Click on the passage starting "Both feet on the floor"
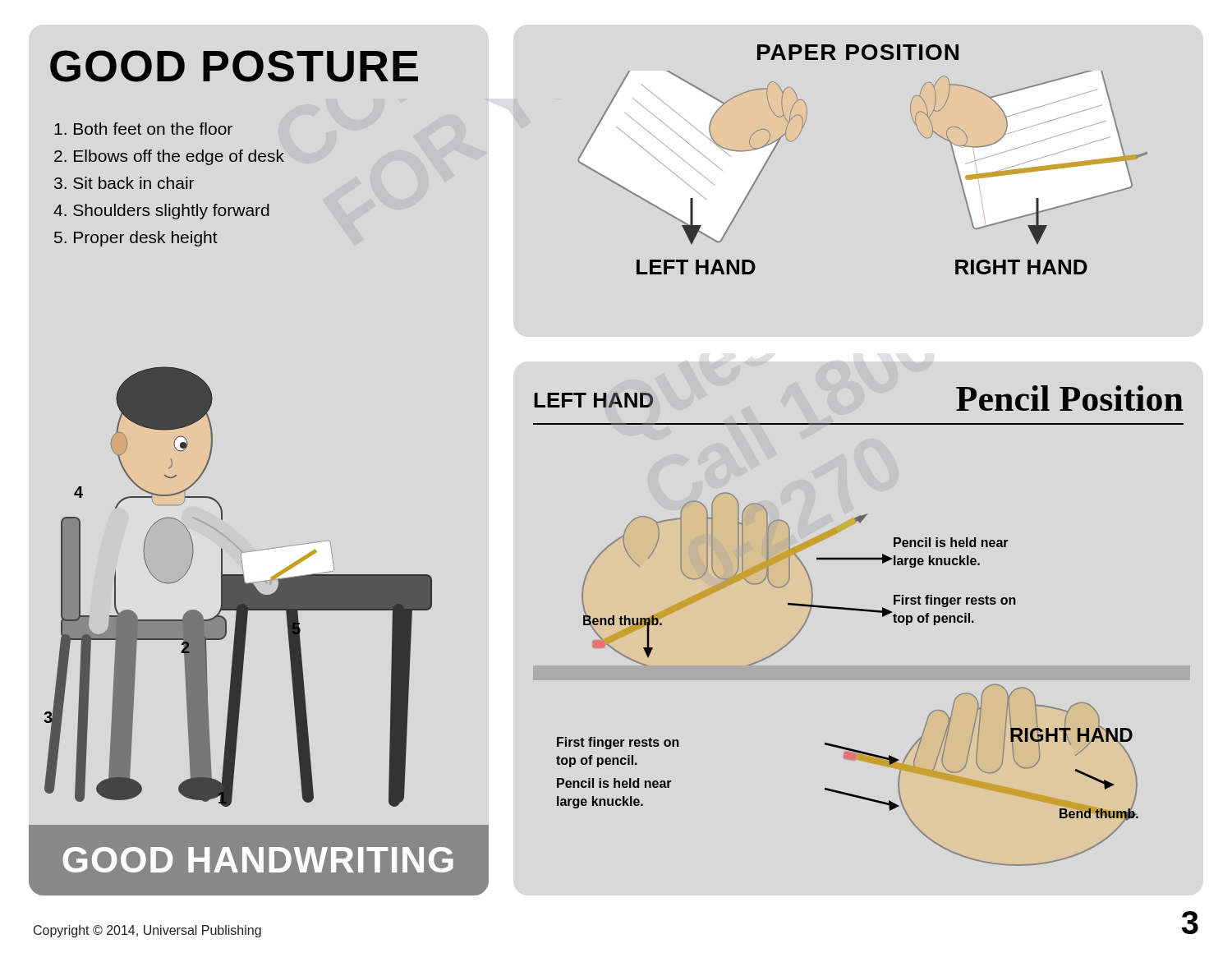Screen dimensions: 953x1232 143,129
